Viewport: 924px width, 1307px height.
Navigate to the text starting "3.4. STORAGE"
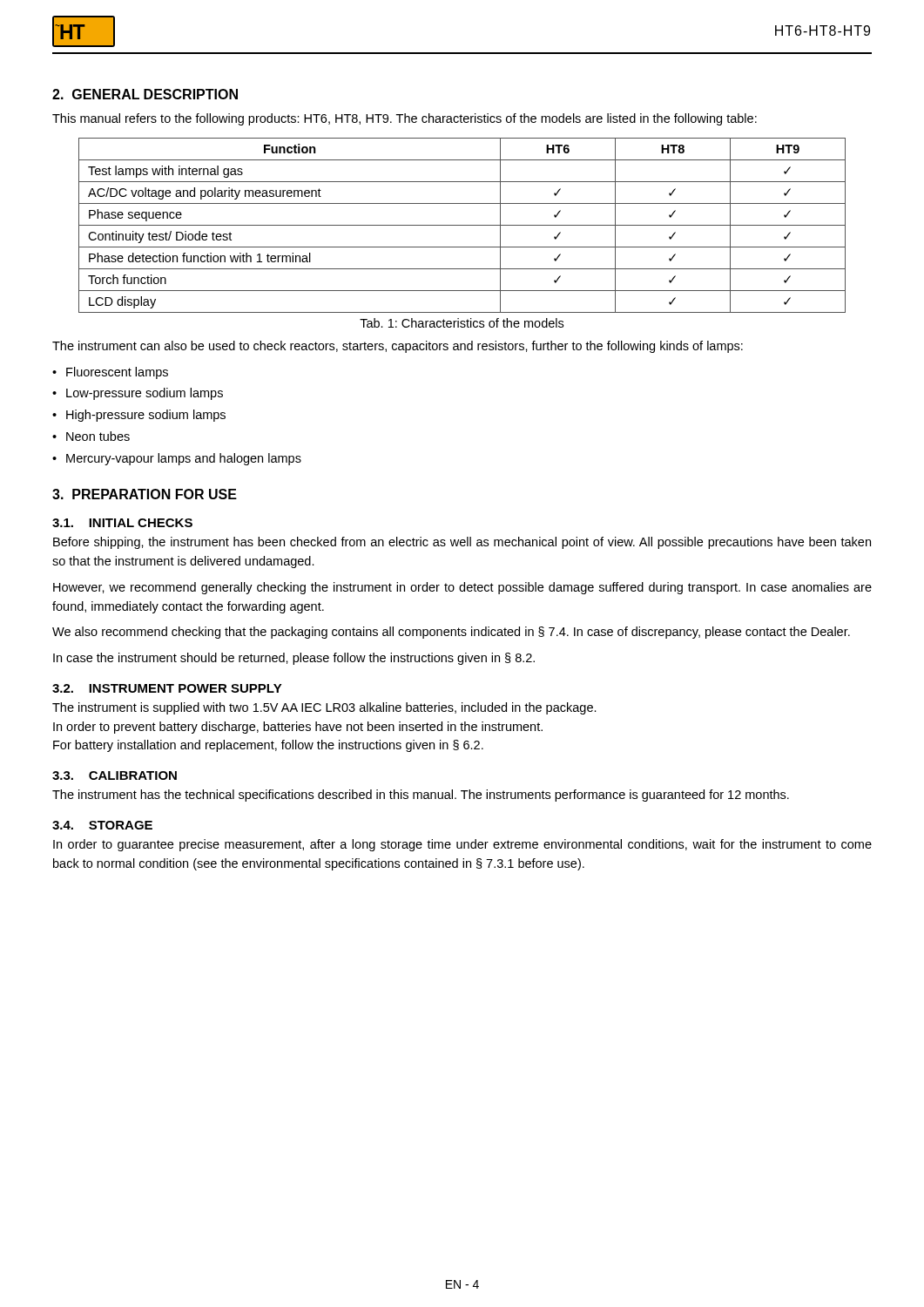coord(103,825)
